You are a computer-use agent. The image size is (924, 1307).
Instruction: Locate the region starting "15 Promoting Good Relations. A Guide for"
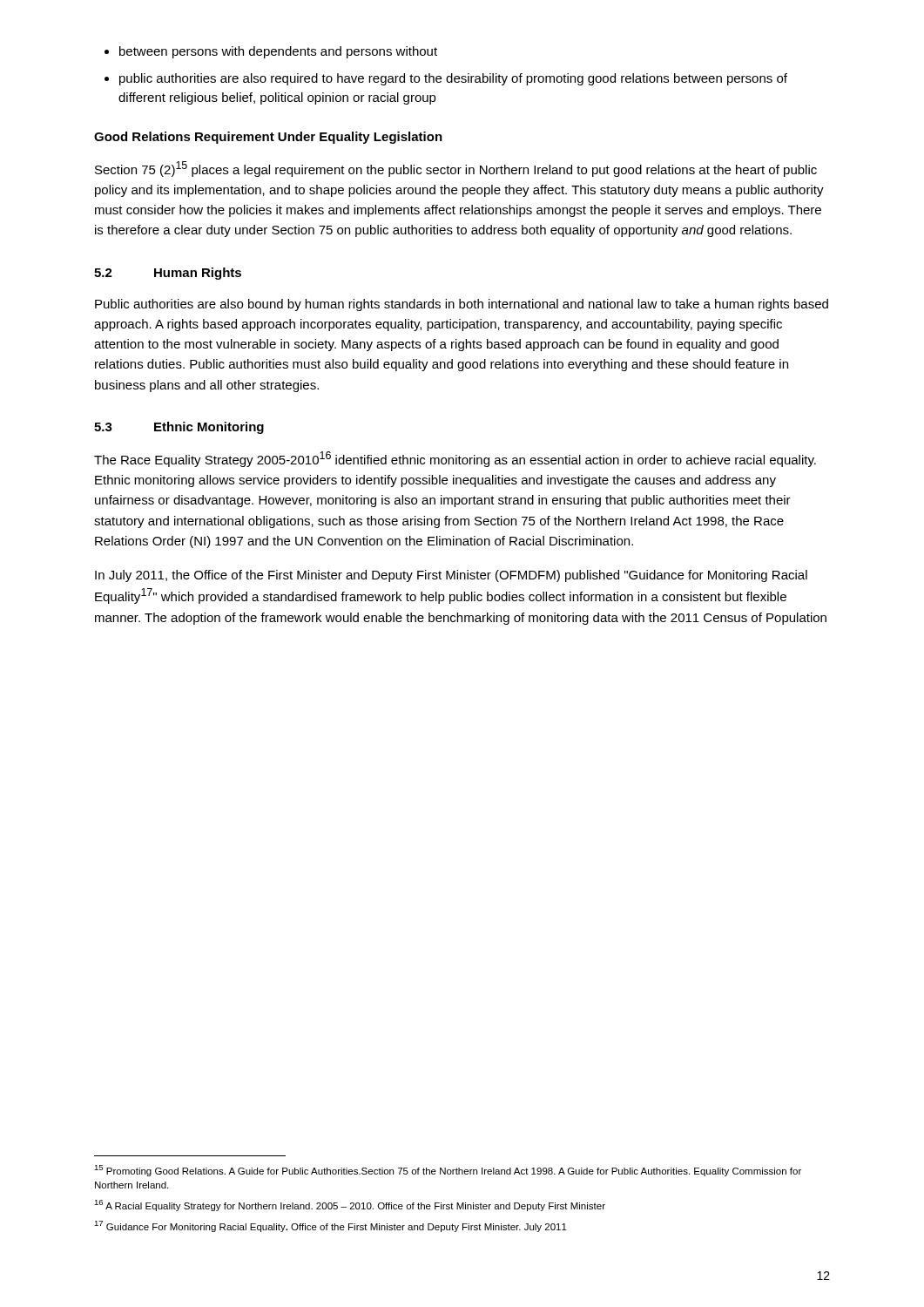pos(448,1176)
